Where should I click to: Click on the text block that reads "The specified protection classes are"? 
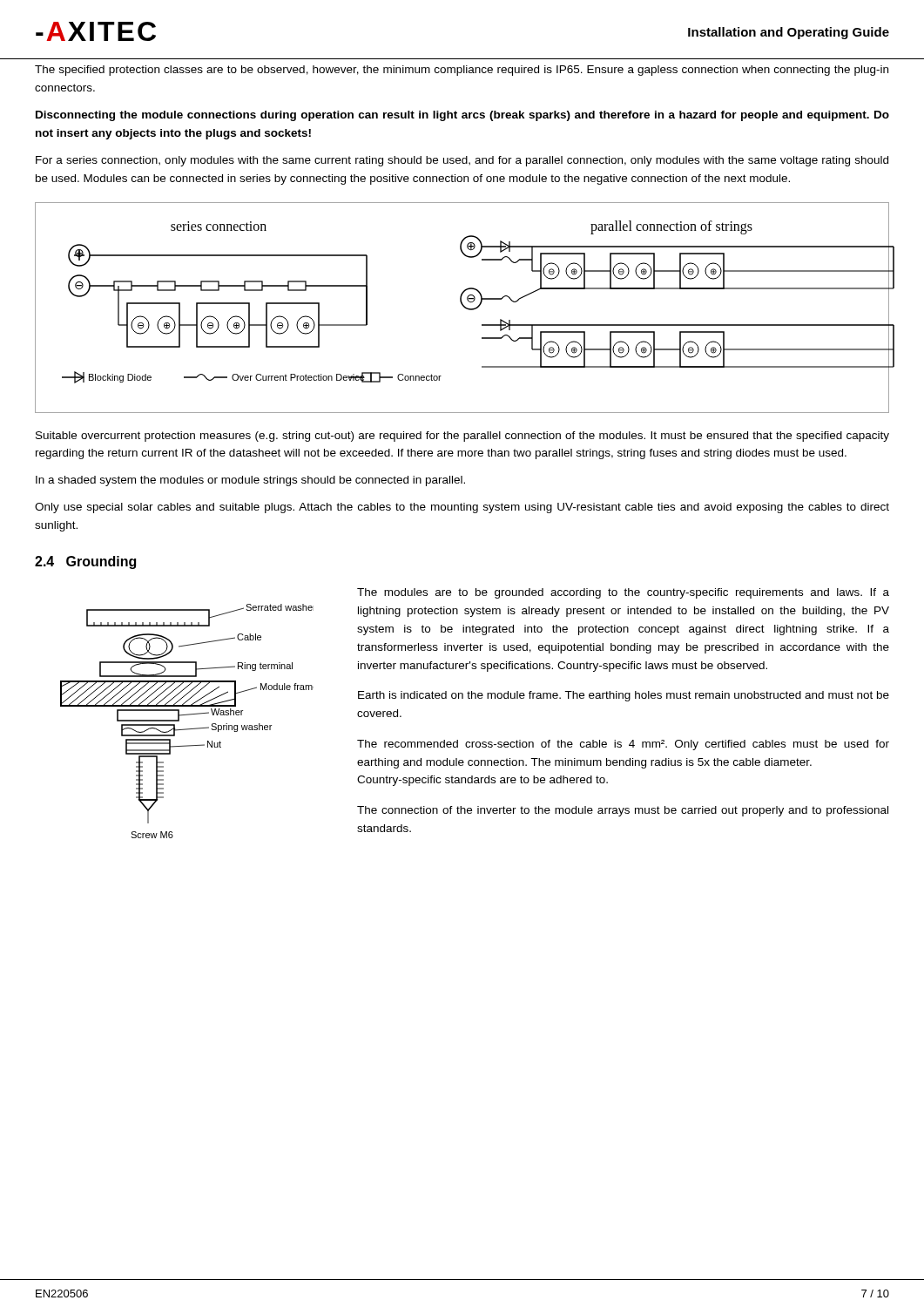click(x=462, y=78)
